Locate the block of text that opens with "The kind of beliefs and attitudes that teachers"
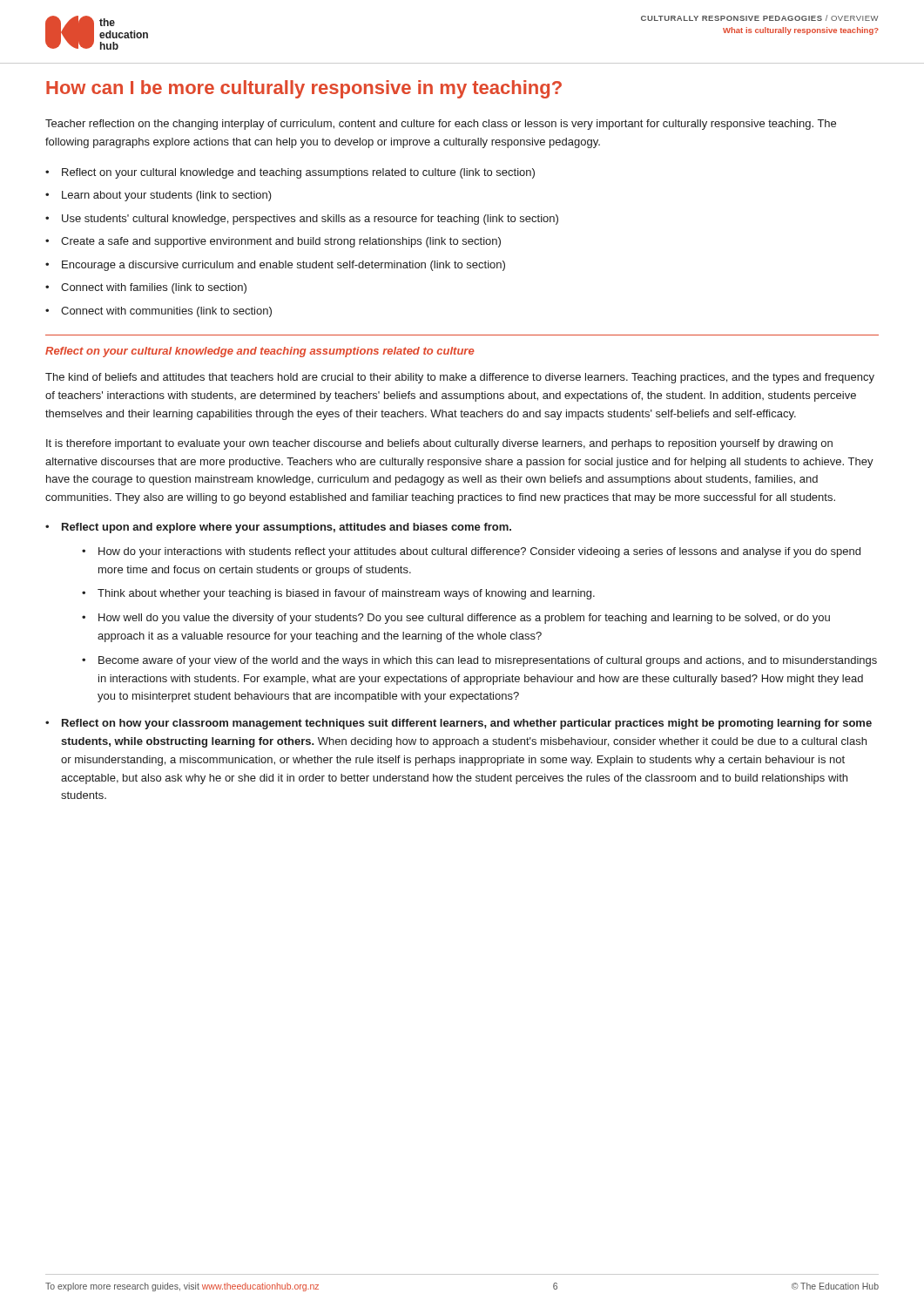 pos(462,396)
